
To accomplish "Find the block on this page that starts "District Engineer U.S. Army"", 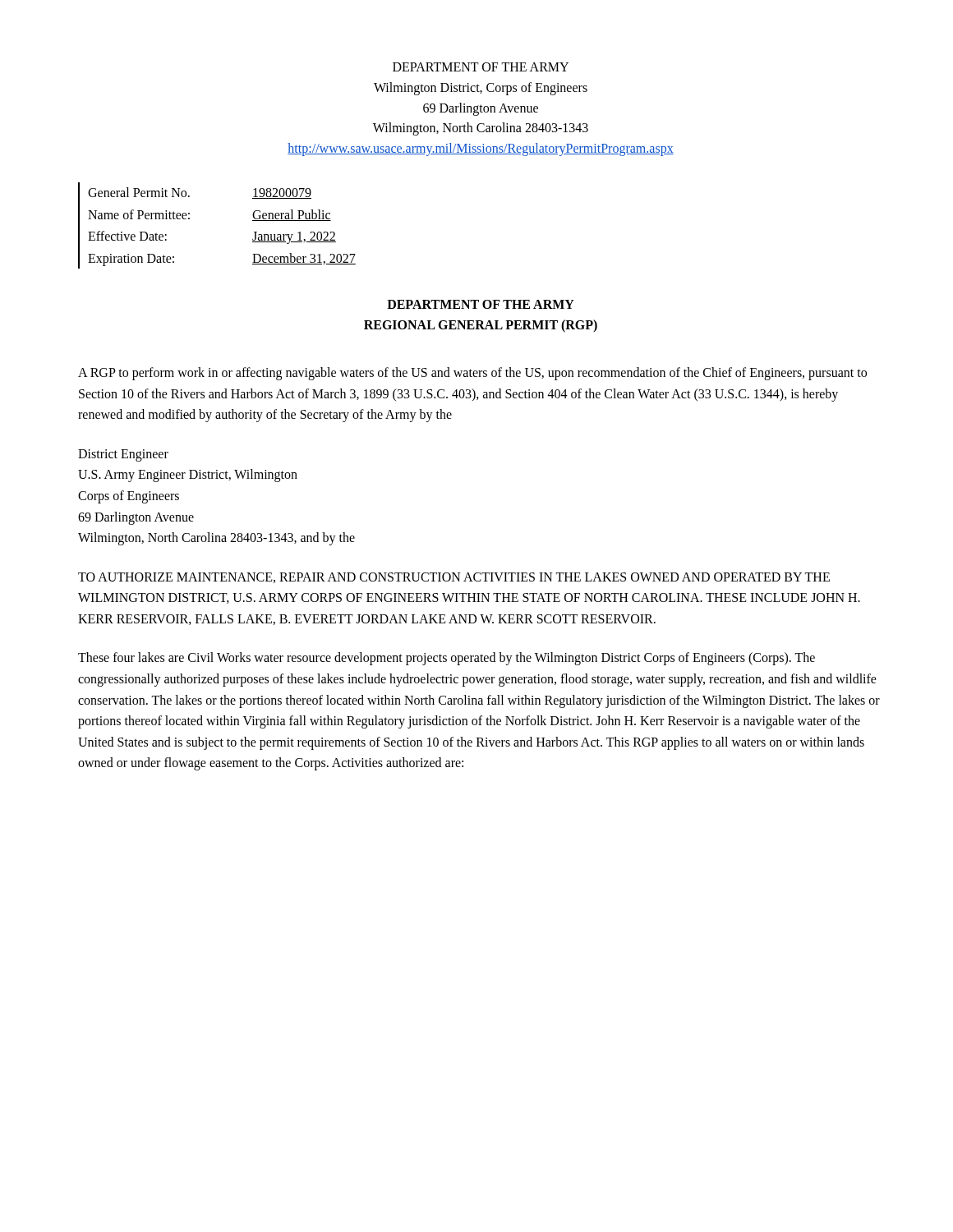I will [x=123, y=455].
